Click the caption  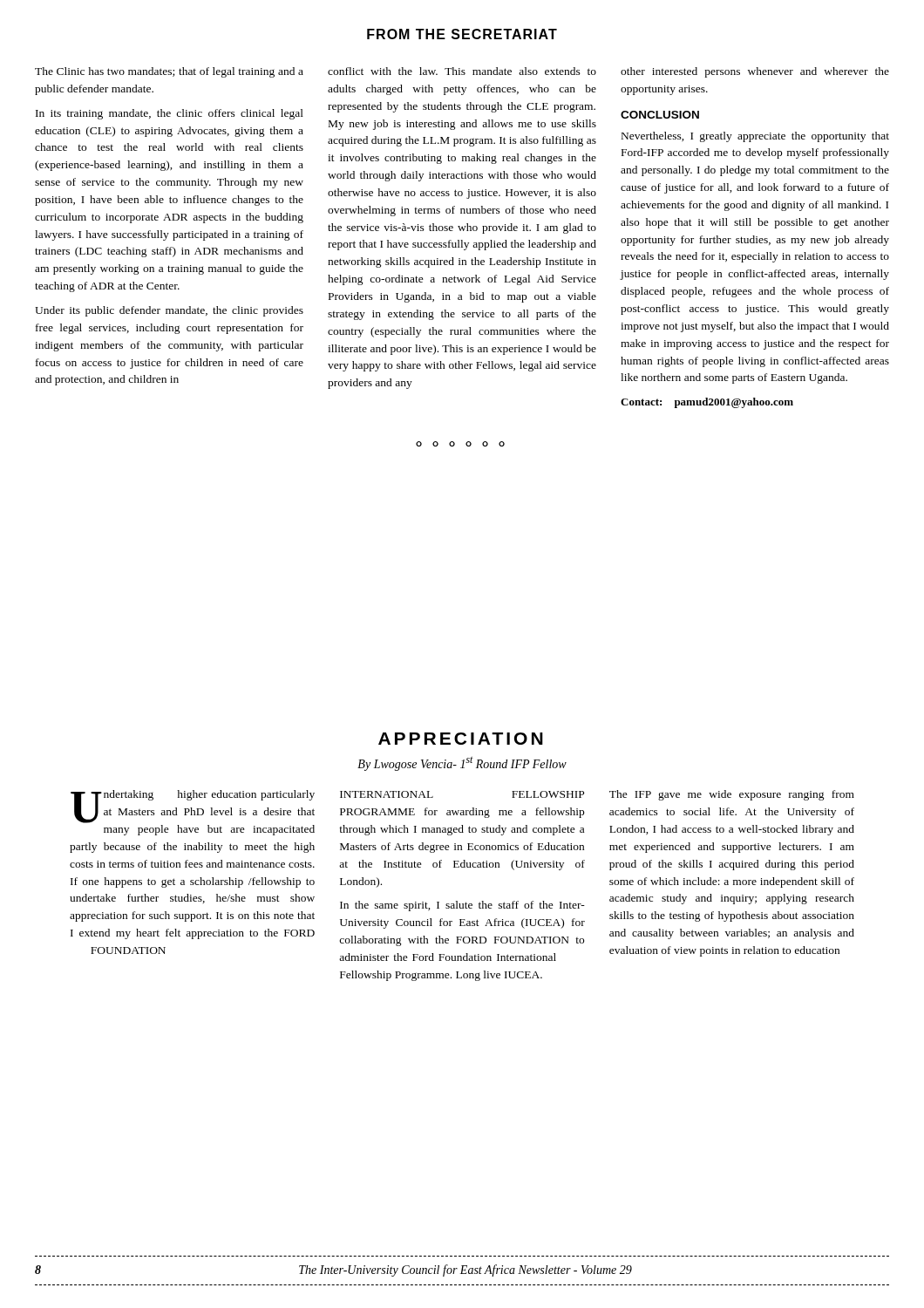(462, 763)
